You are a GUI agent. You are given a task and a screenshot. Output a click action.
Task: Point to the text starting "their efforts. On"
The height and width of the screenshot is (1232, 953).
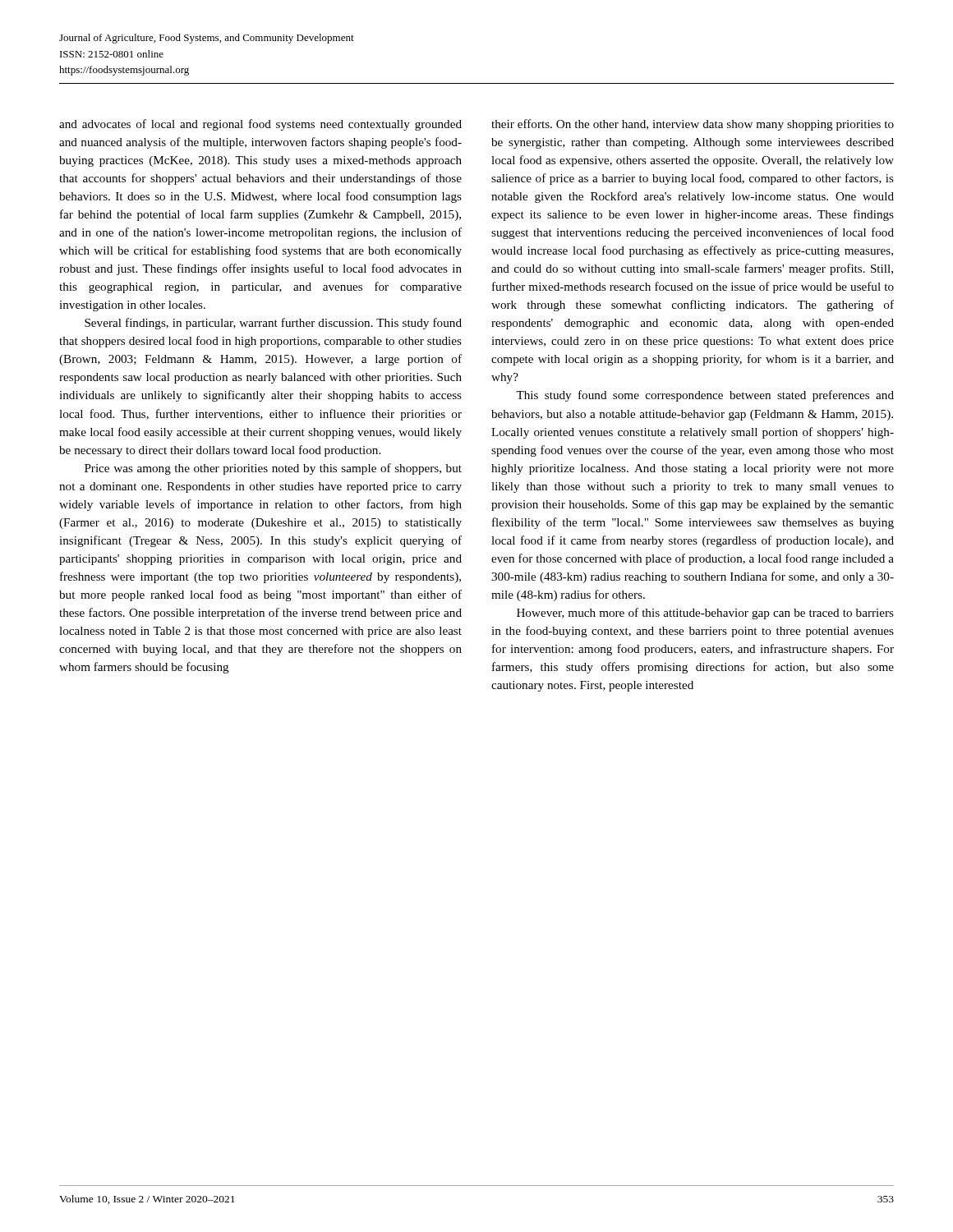[693, 404]
